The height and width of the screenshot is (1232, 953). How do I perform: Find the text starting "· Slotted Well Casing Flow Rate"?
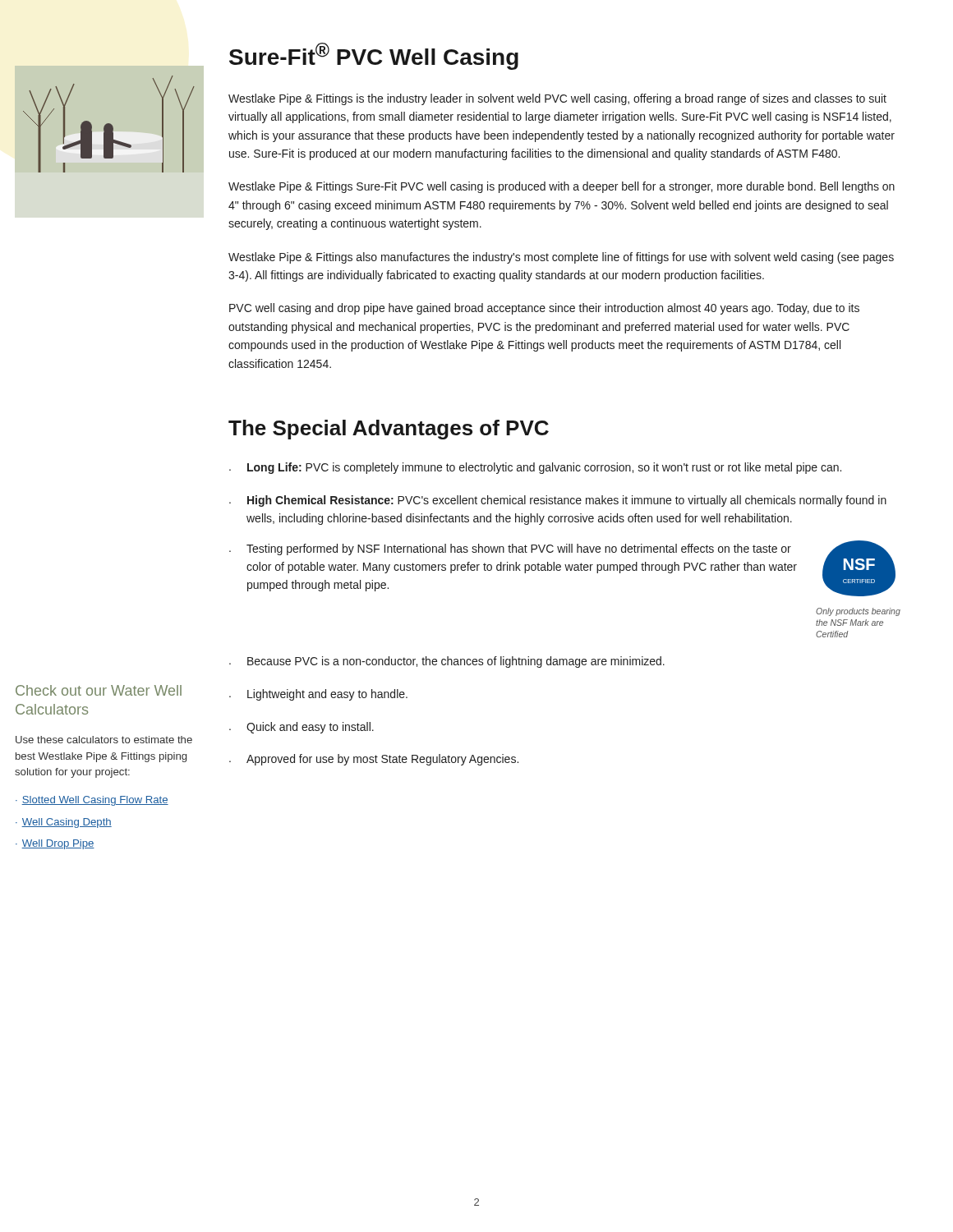pyautogui.click(x=91, y=800)
